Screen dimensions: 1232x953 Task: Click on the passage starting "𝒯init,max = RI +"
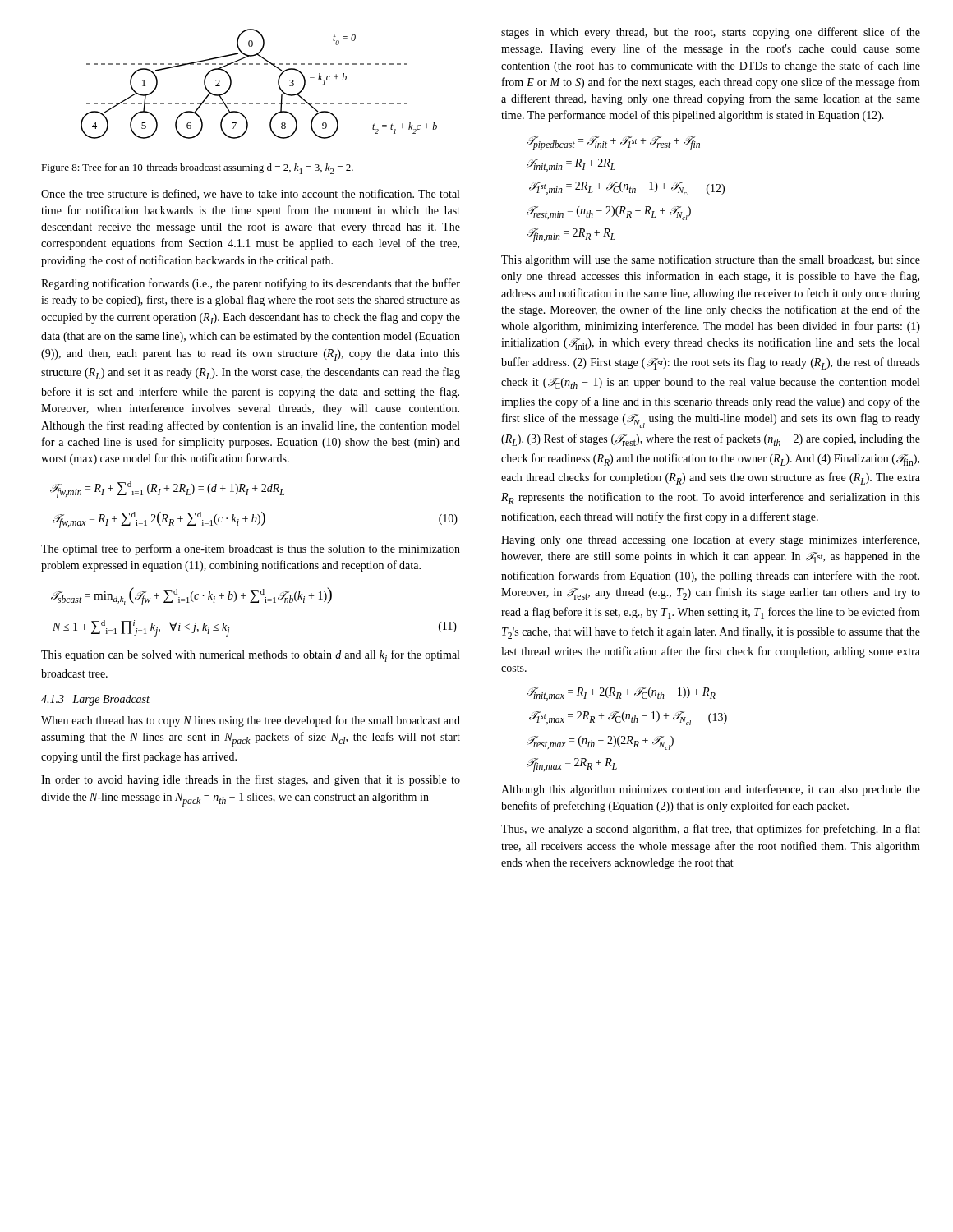(628, 729)
